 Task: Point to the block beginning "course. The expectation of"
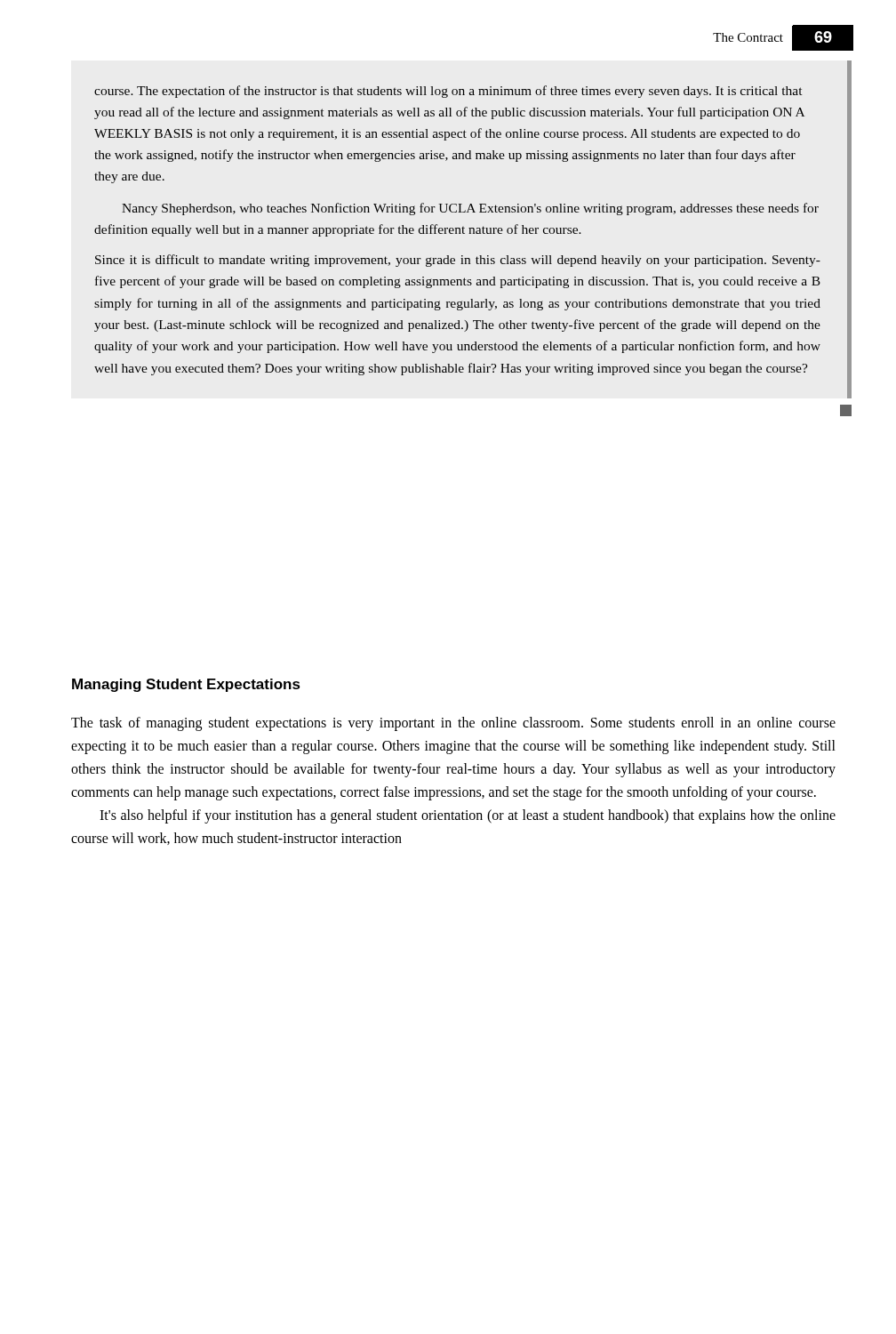tap(457, 160)
